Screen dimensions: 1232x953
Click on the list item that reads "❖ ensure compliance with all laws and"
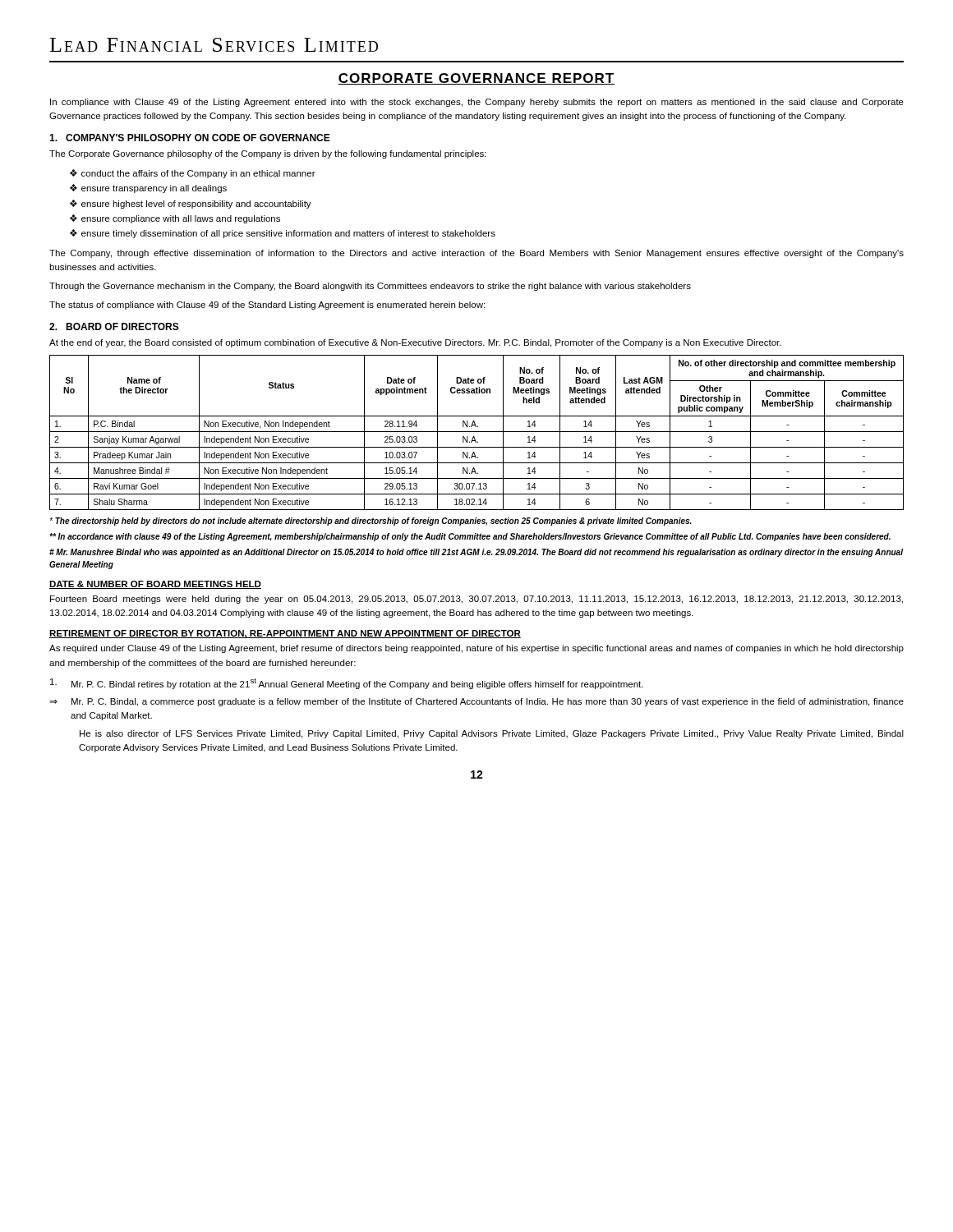click(x=172, y=218)
